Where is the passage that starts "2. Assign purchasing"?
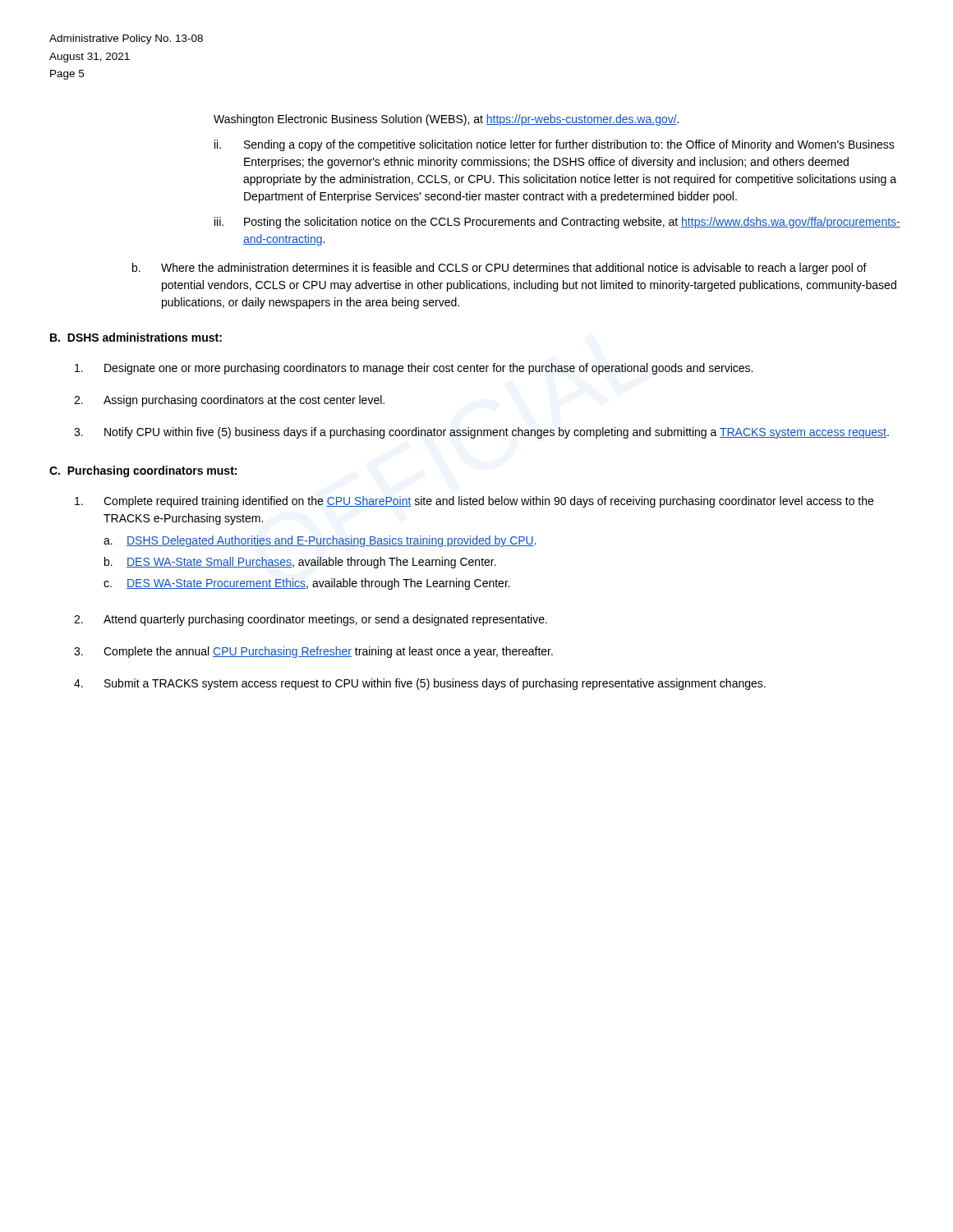 [x=230, y=400]
